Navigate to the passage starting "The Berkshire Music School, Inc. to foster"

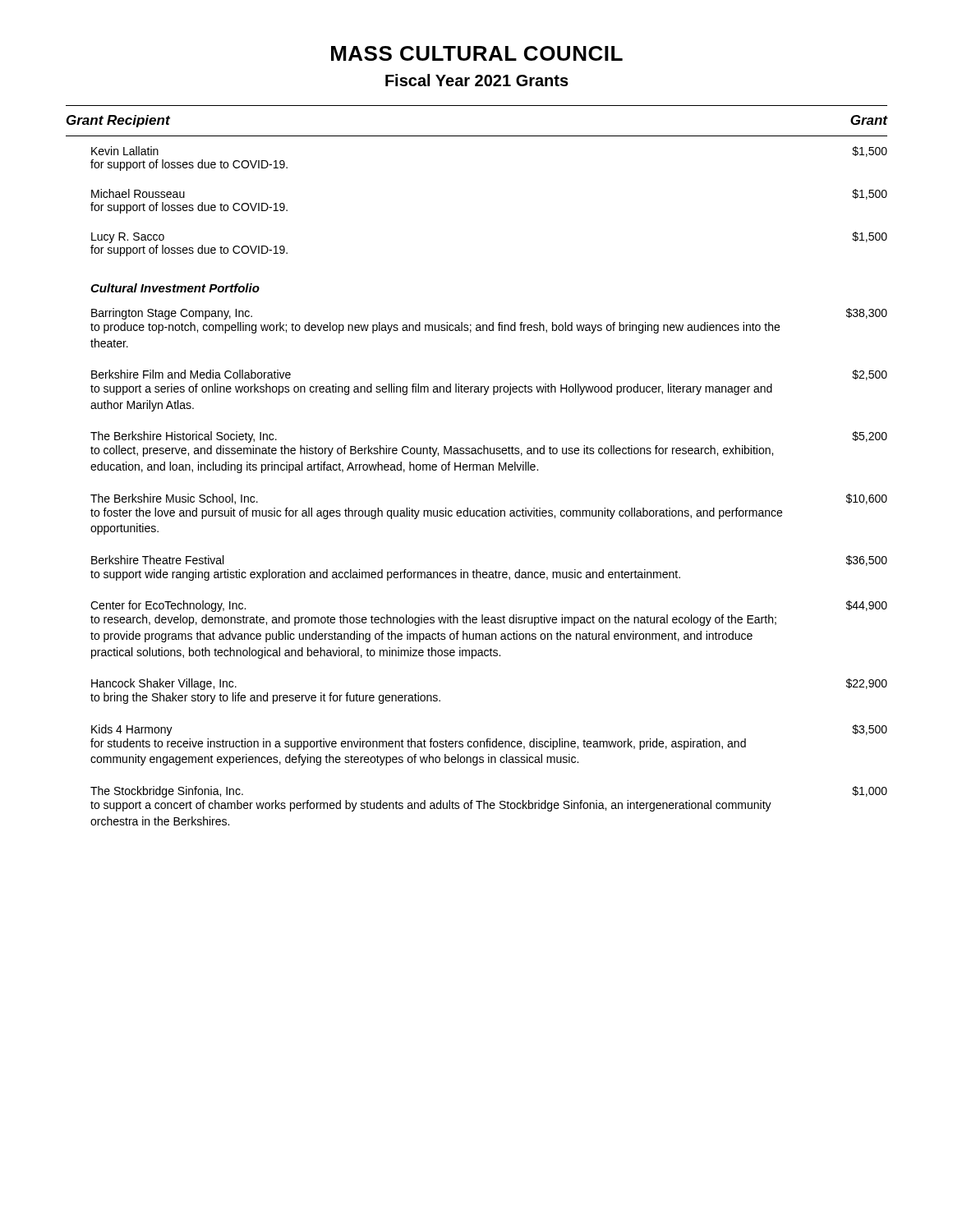click(x=489, y=514)
